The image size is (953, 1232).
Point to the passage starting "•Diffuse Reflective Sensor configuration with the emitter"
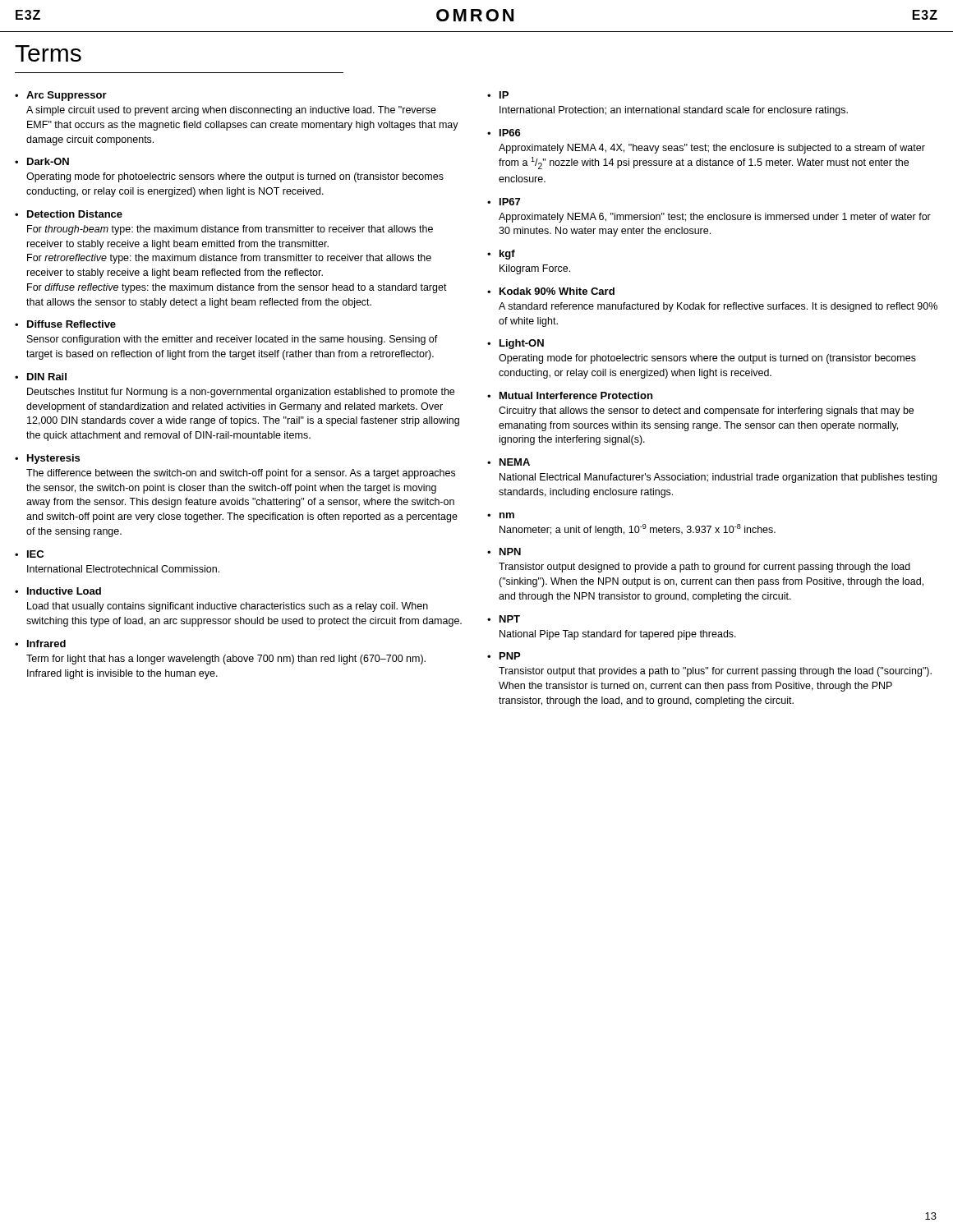point(239,340)
